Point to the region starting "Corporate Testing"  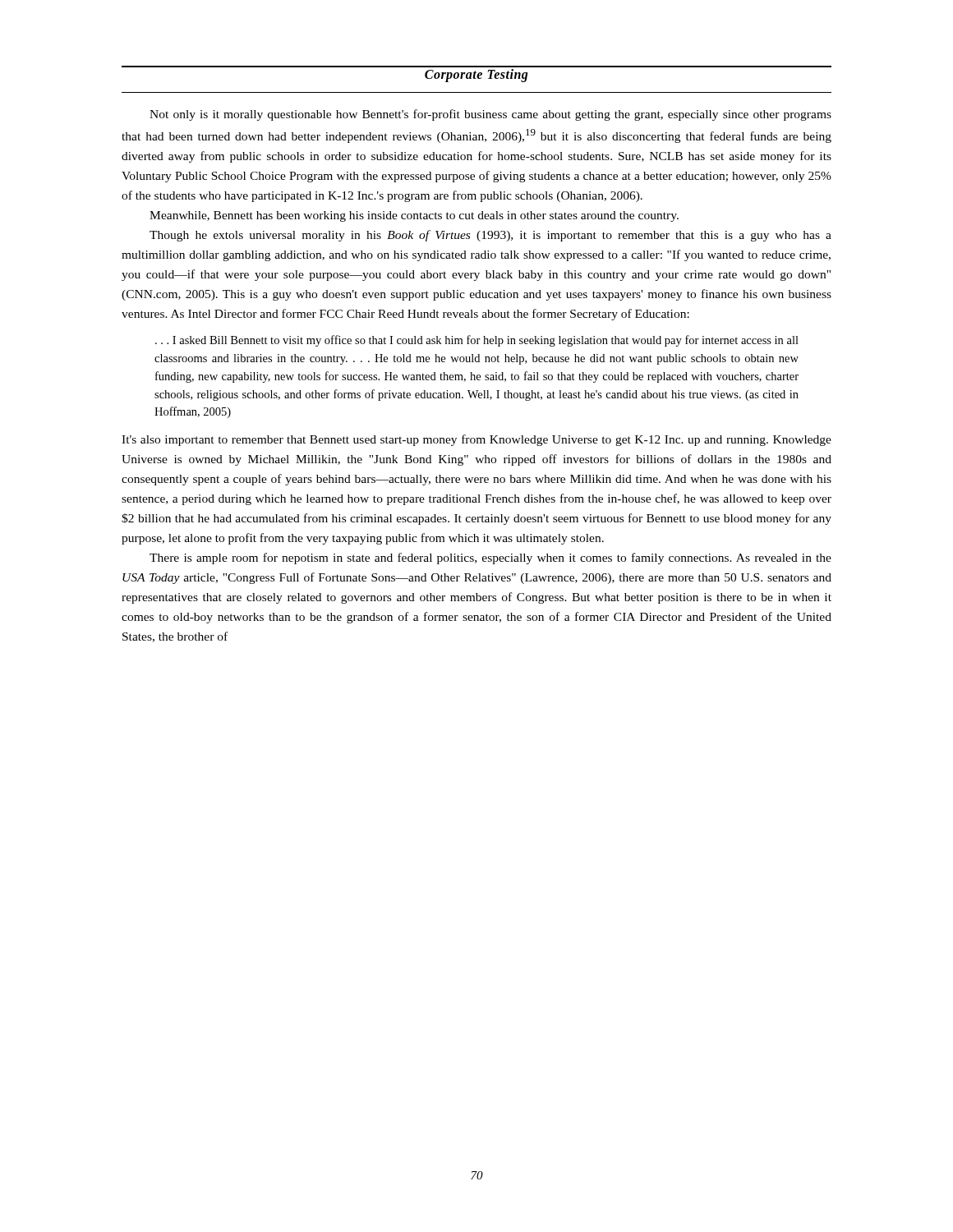coord(476,79)
